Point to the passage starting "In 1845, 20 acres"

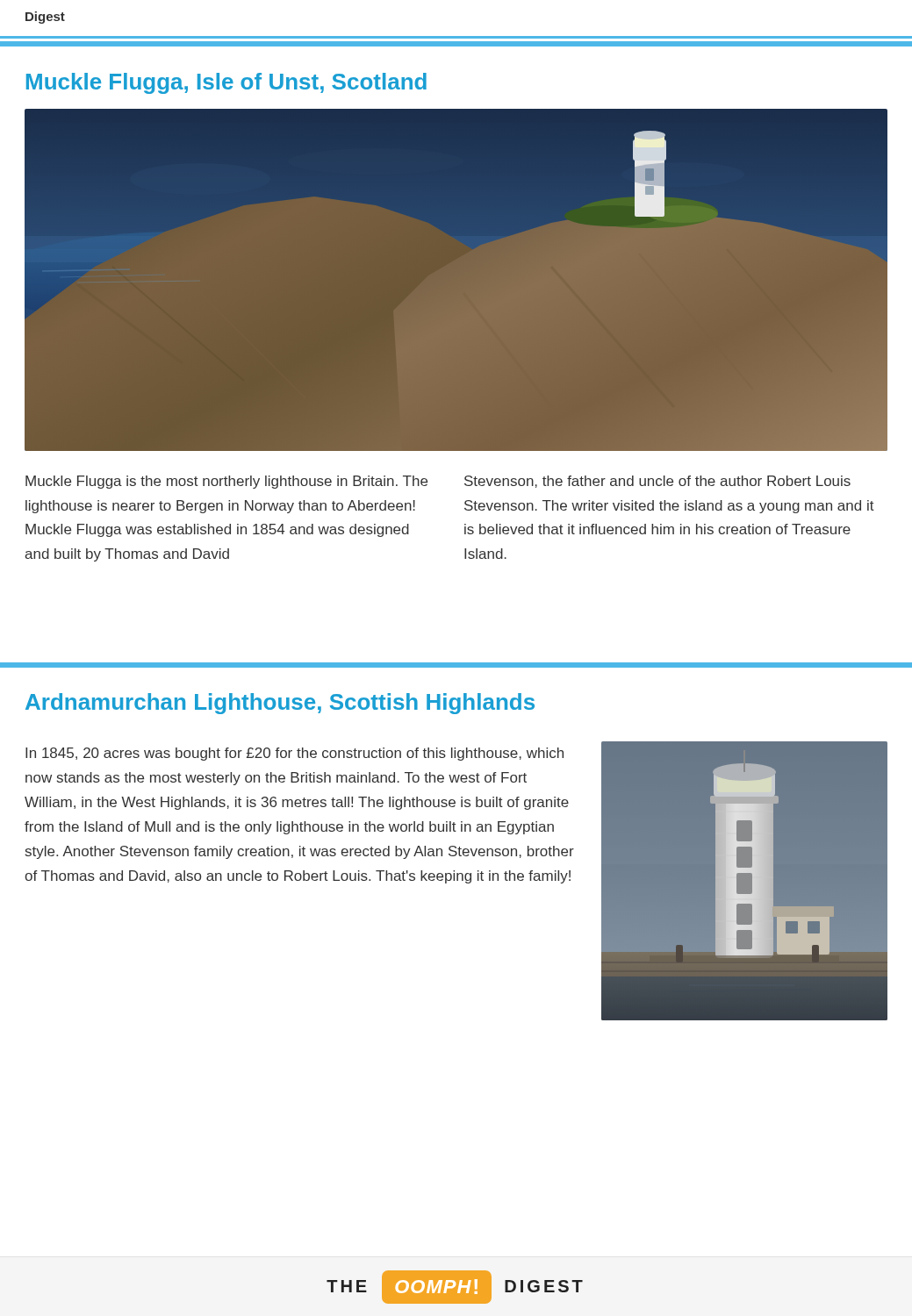299,815
